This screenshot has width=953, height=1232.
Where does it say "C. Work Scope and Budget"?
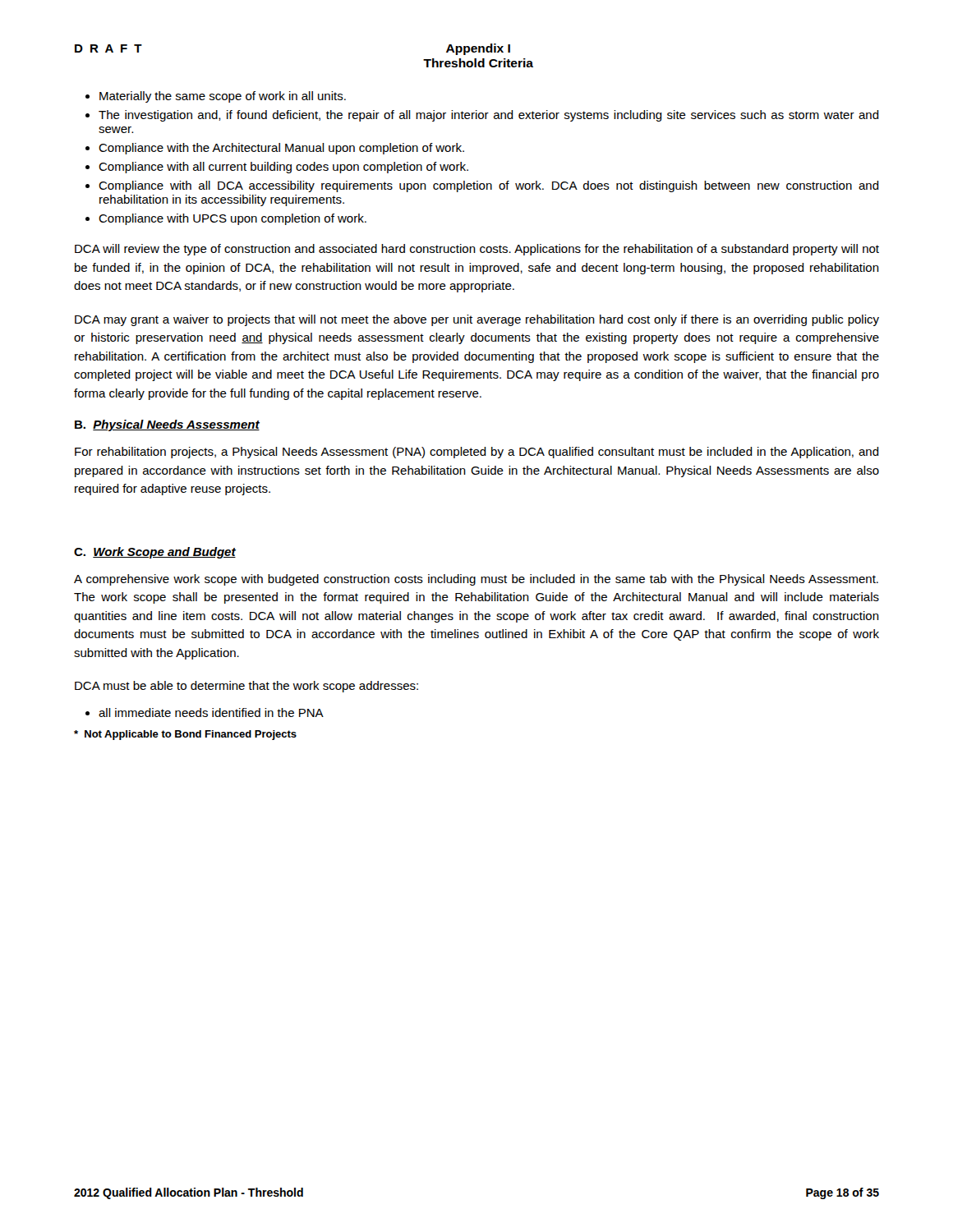click(x=155, y=551)
